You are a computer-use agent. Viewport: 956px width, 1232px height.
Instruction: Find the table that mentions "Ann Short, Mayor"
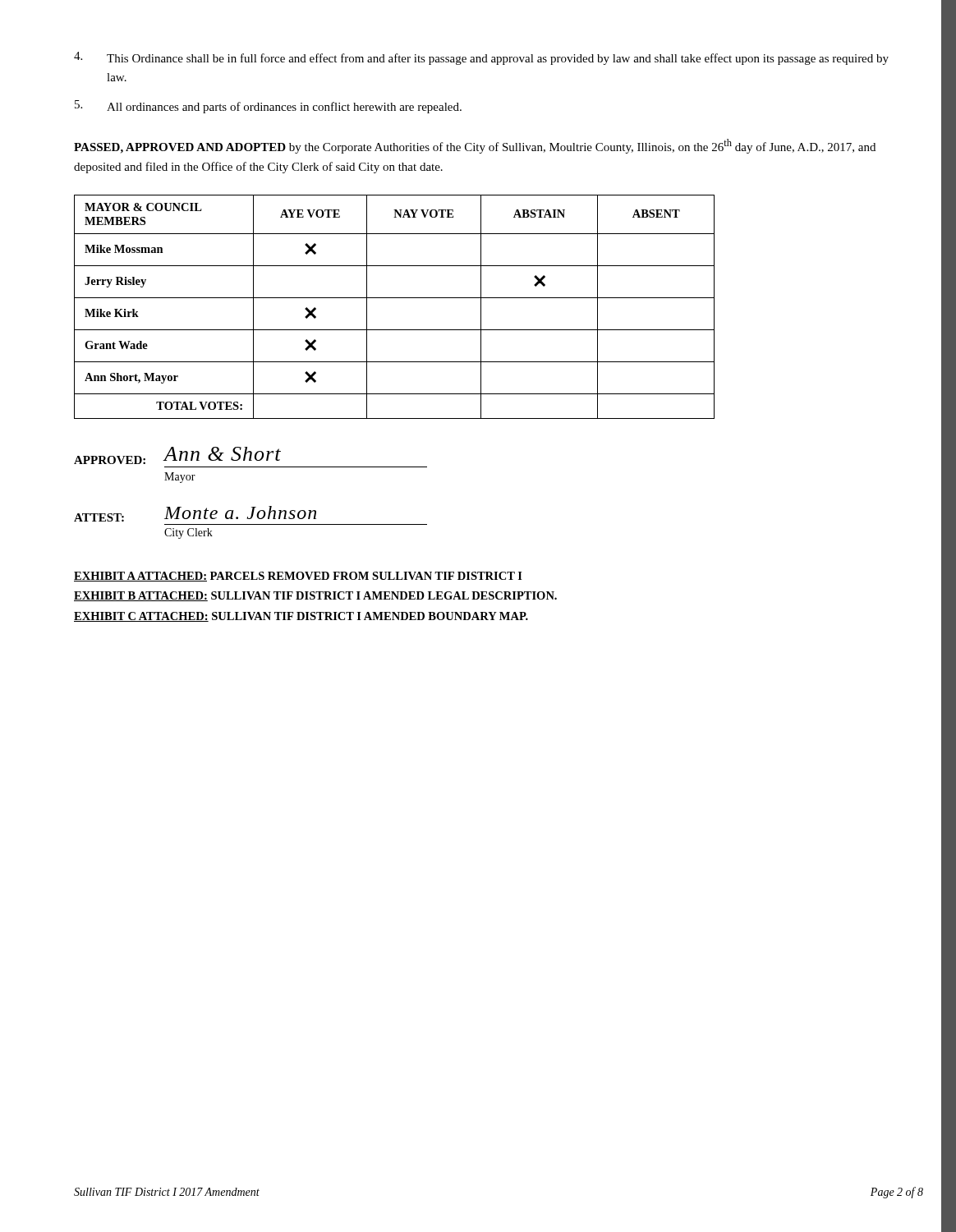pos(485,306)
